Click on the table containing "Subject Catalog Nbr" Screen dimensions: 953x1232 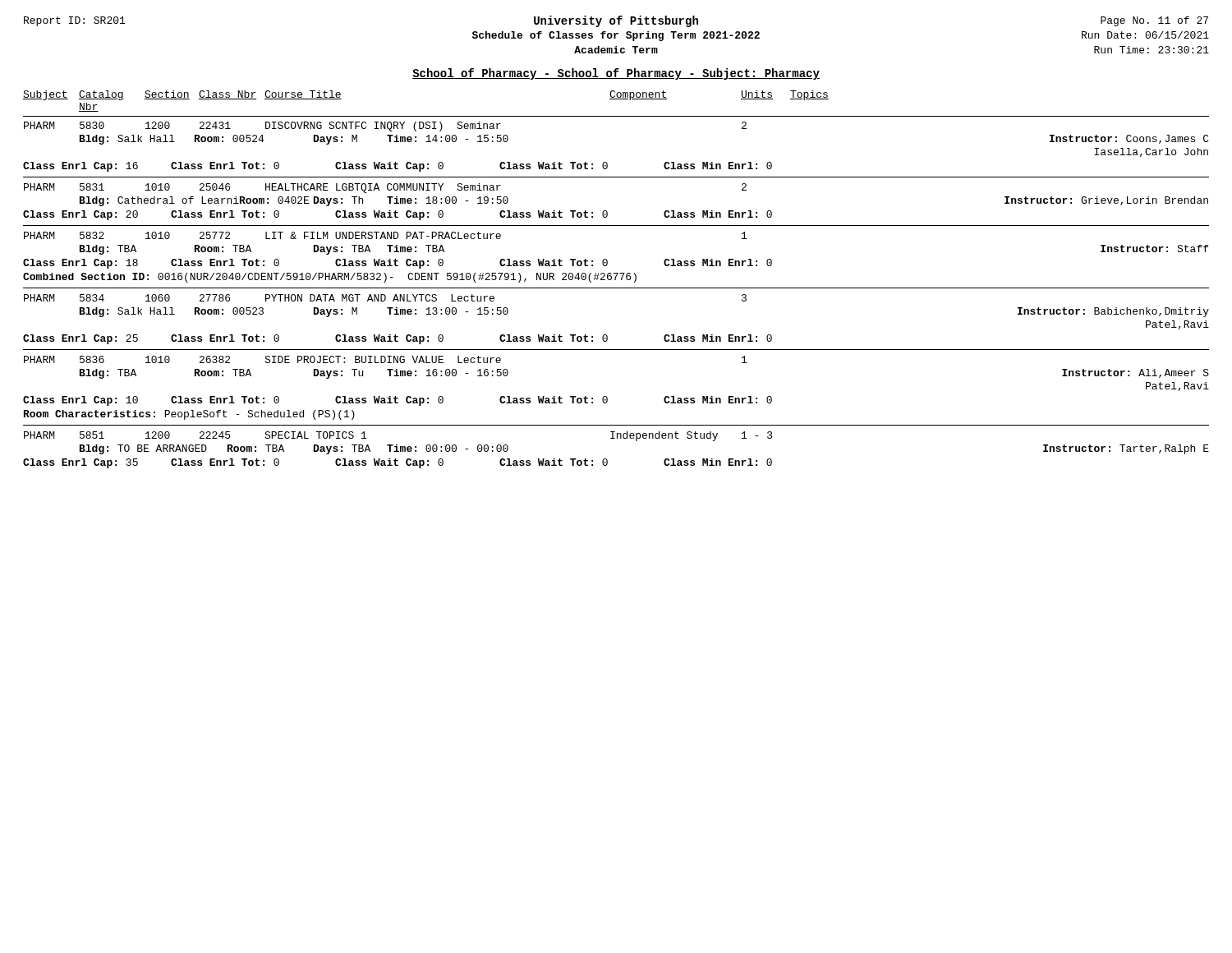coord(616,280)
